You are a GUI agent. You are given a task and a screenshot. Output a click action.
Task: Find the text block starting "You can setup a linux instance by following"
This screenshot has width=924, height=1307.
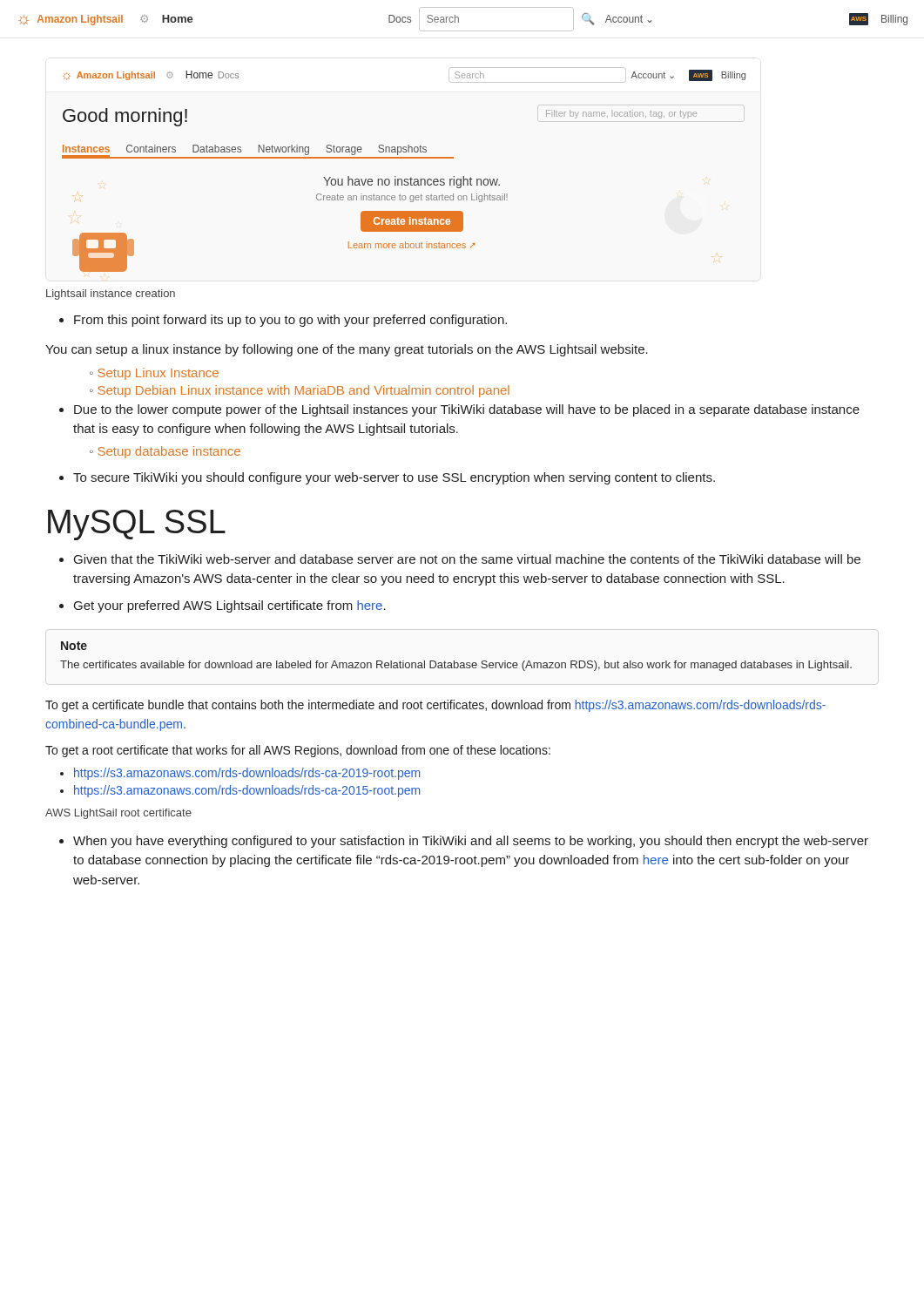pos(347,349)
